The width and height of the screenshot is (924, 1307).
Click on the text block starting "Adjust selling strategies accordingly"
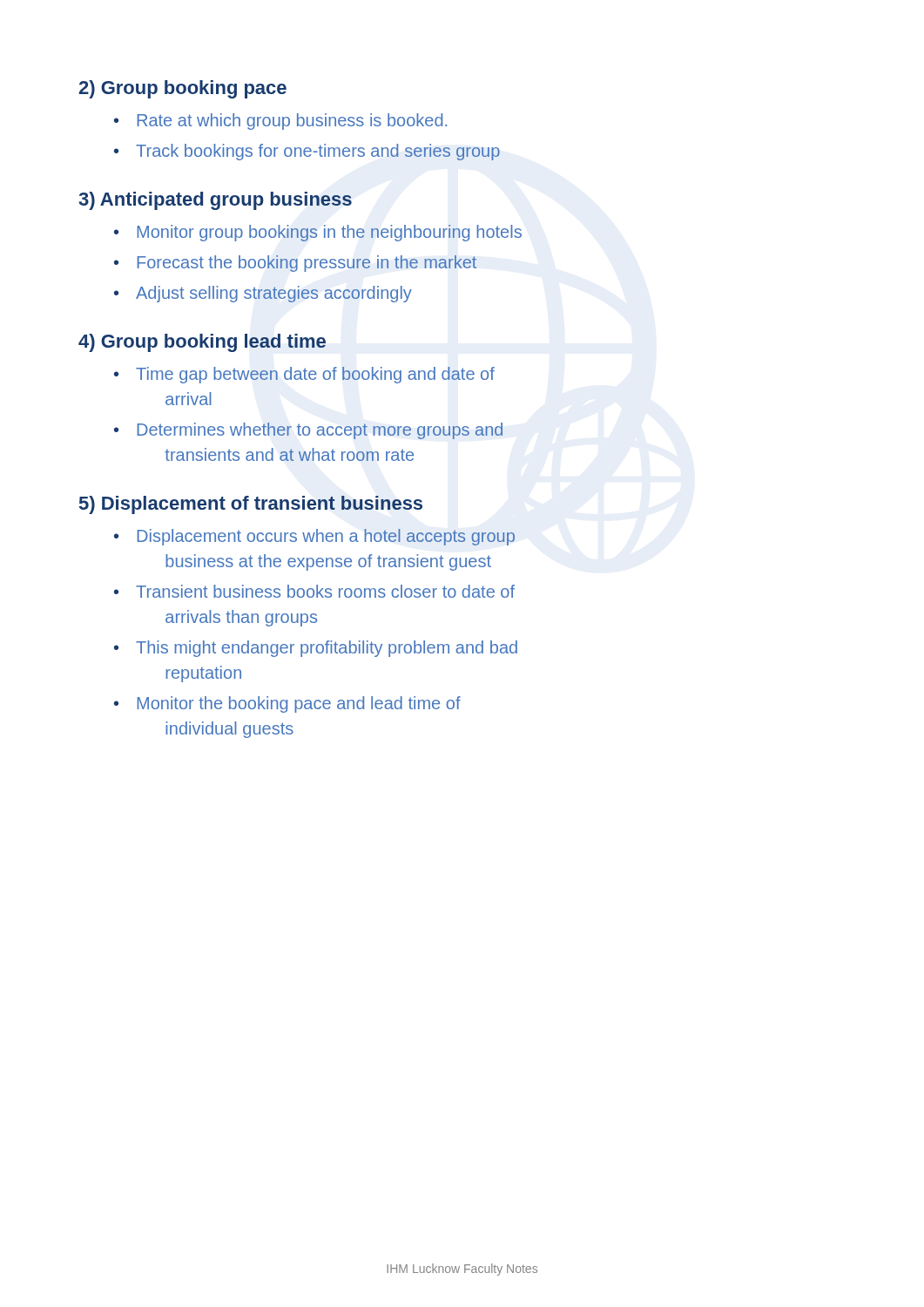[263, 294]
